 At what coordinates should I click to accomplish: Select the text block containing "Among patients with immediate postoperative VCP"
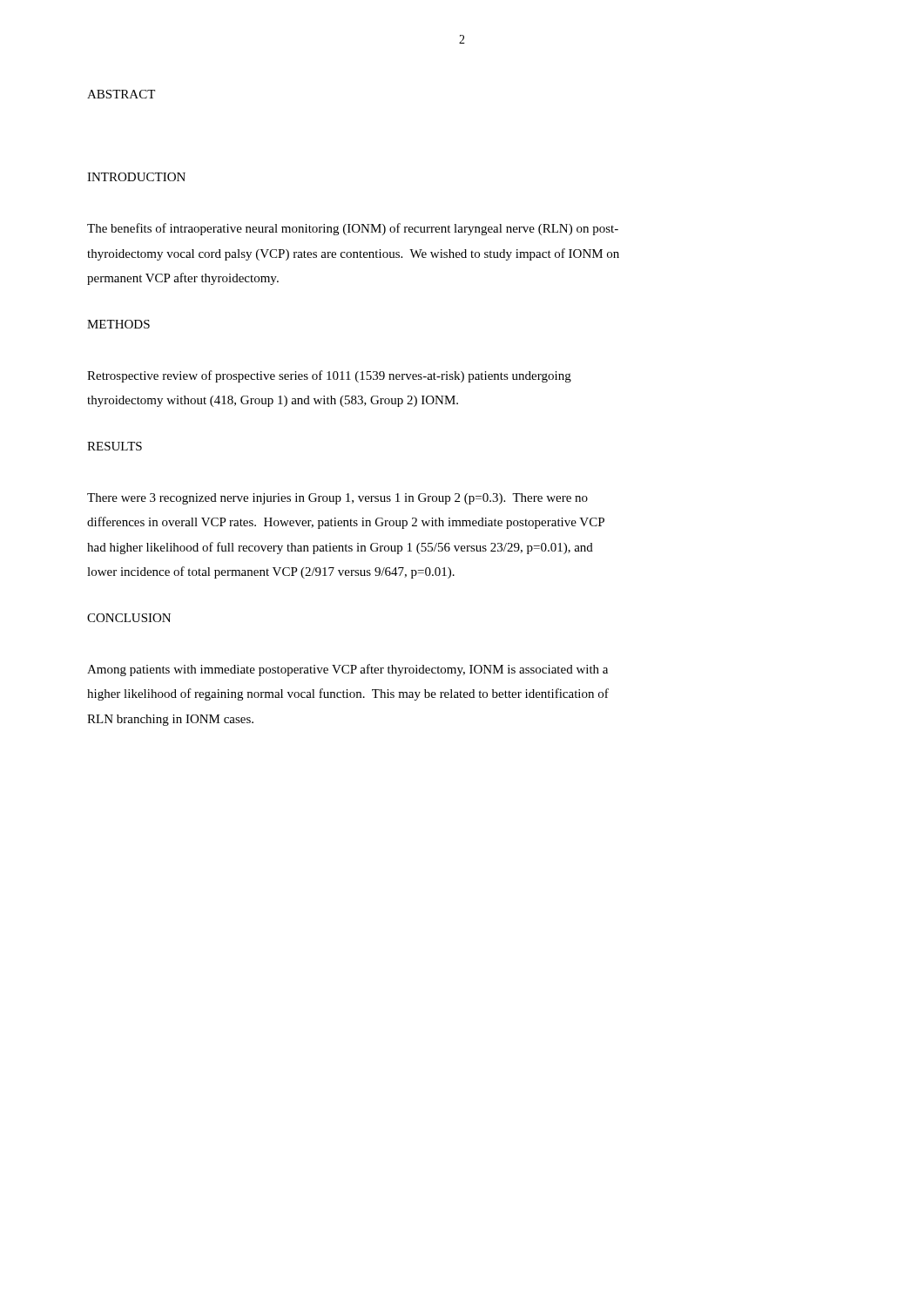348,694
